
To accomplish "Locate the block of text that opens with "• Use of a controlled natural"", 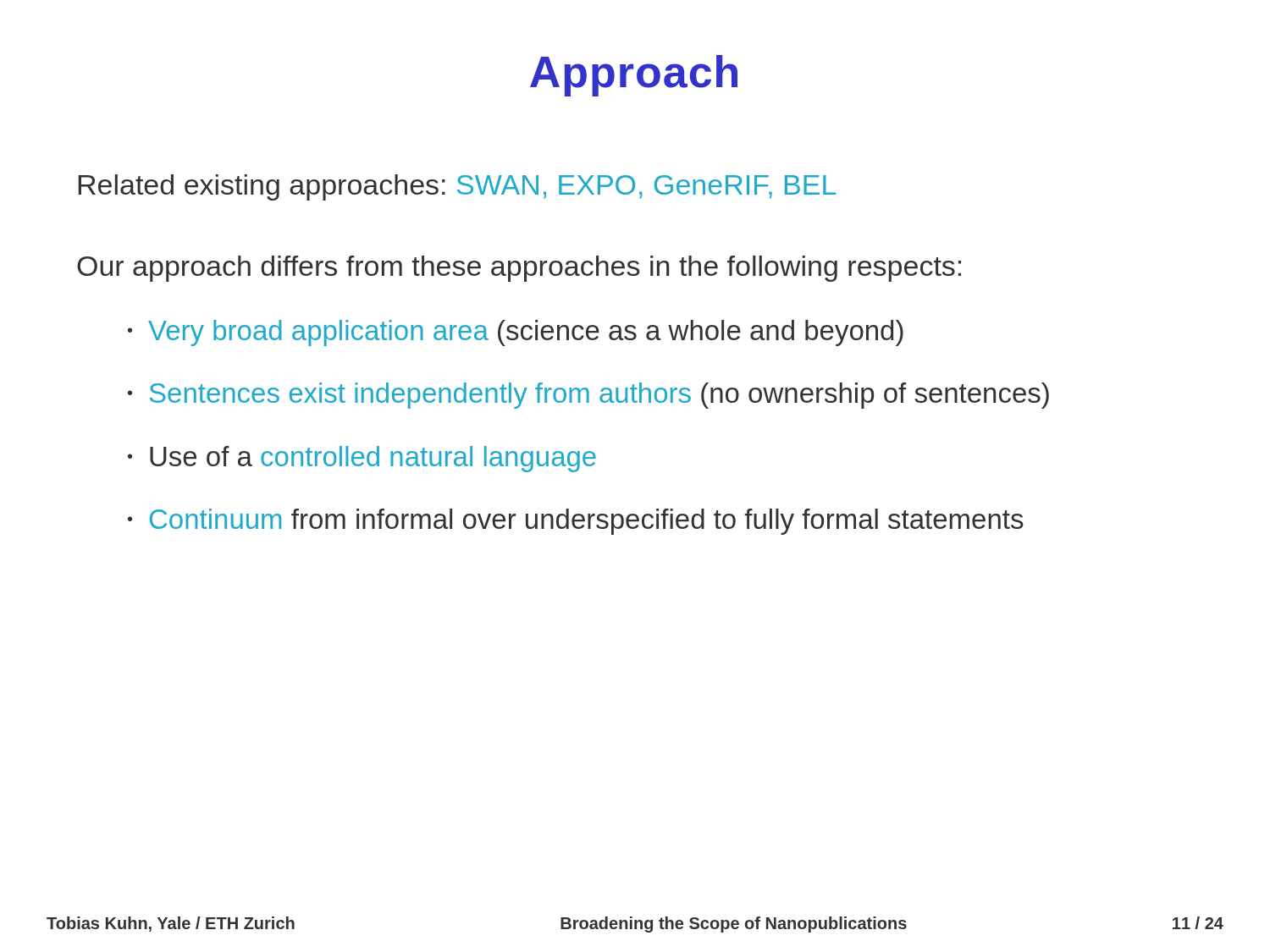I will point(362,457).
